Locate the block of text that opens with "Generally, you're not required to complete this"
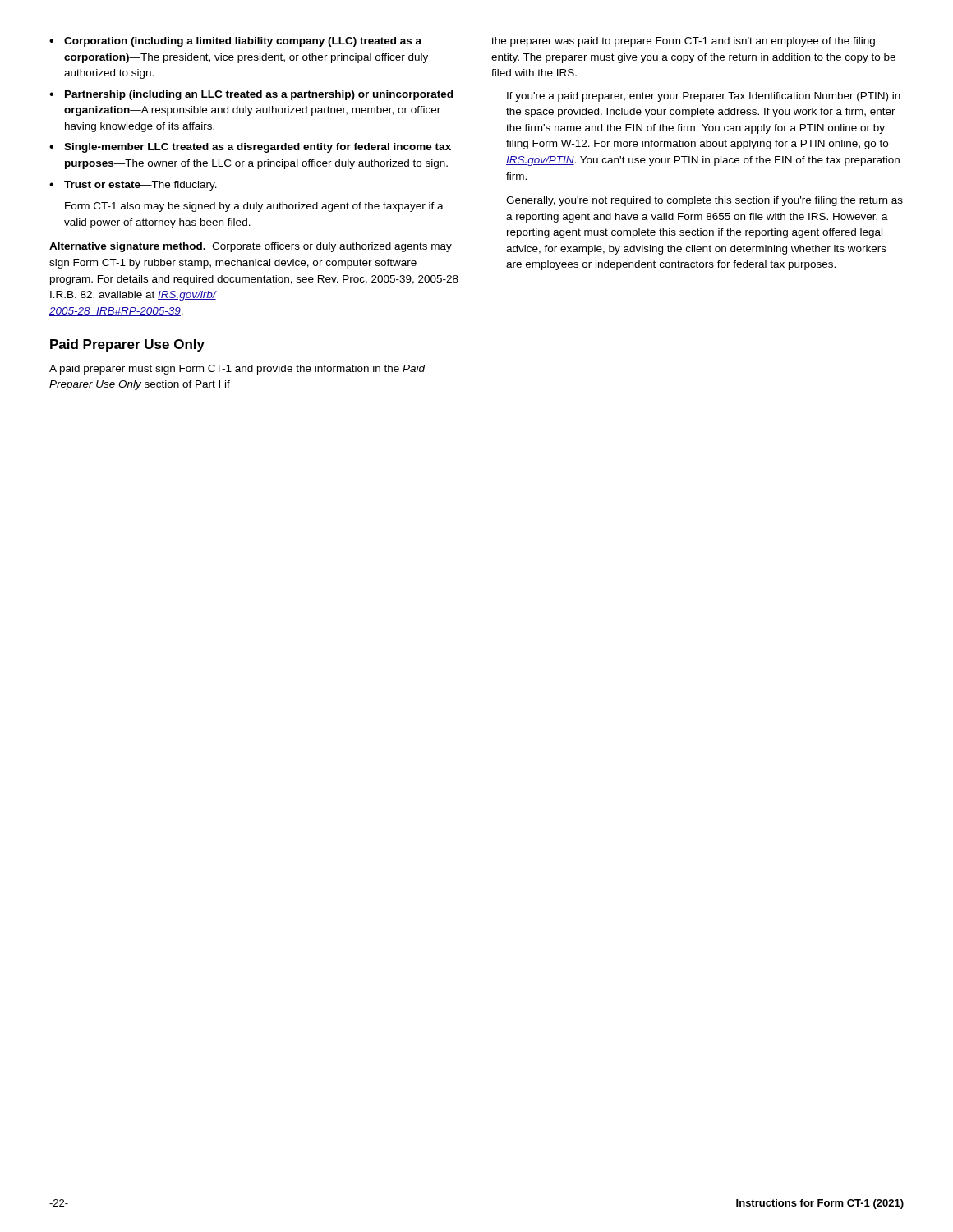The image size is (953, 1232). pyautogui.click(x=705, y=232)
